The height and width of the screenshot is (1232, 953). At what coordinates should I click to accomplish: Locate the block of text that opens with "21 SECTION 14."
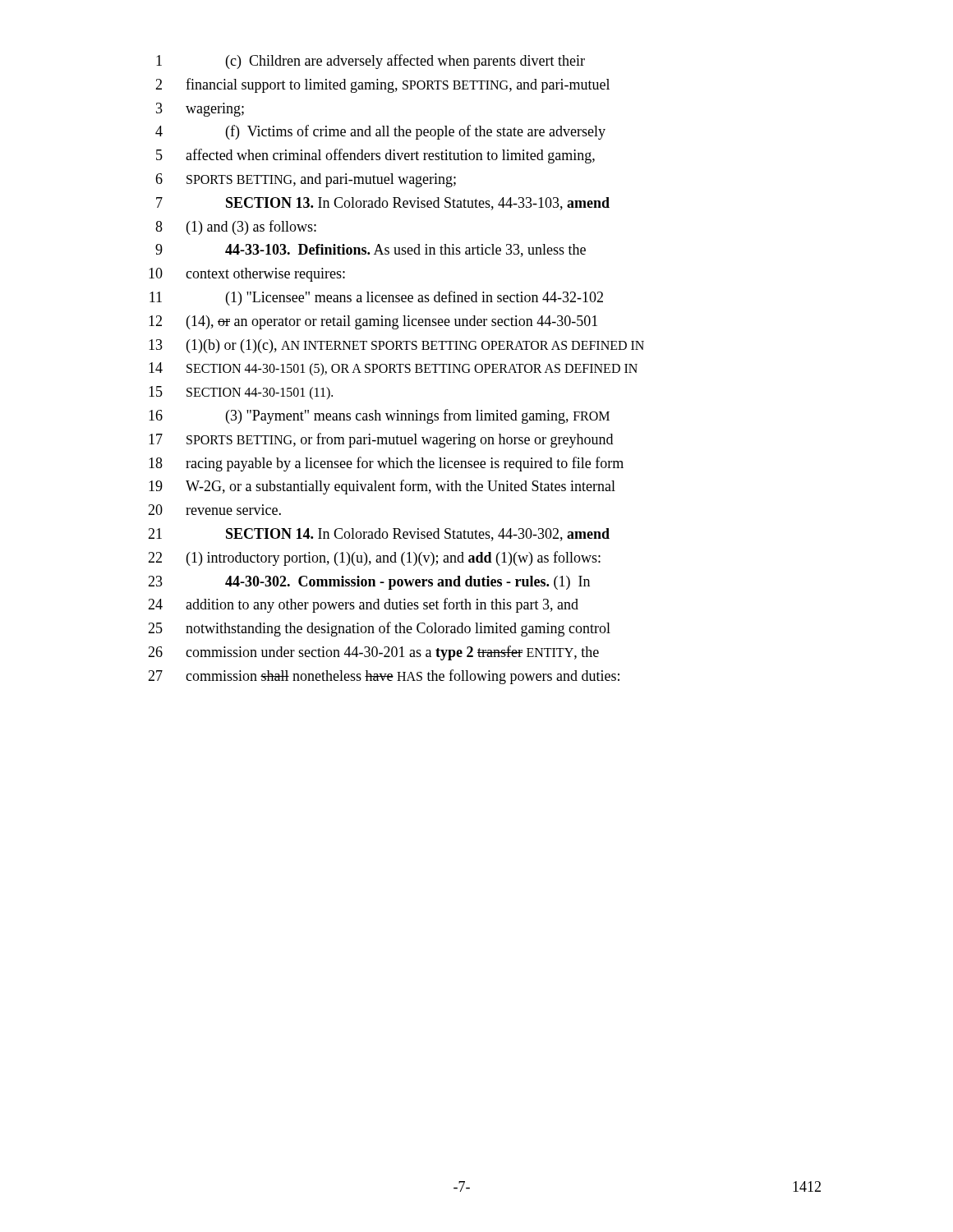tap(476, 534)
